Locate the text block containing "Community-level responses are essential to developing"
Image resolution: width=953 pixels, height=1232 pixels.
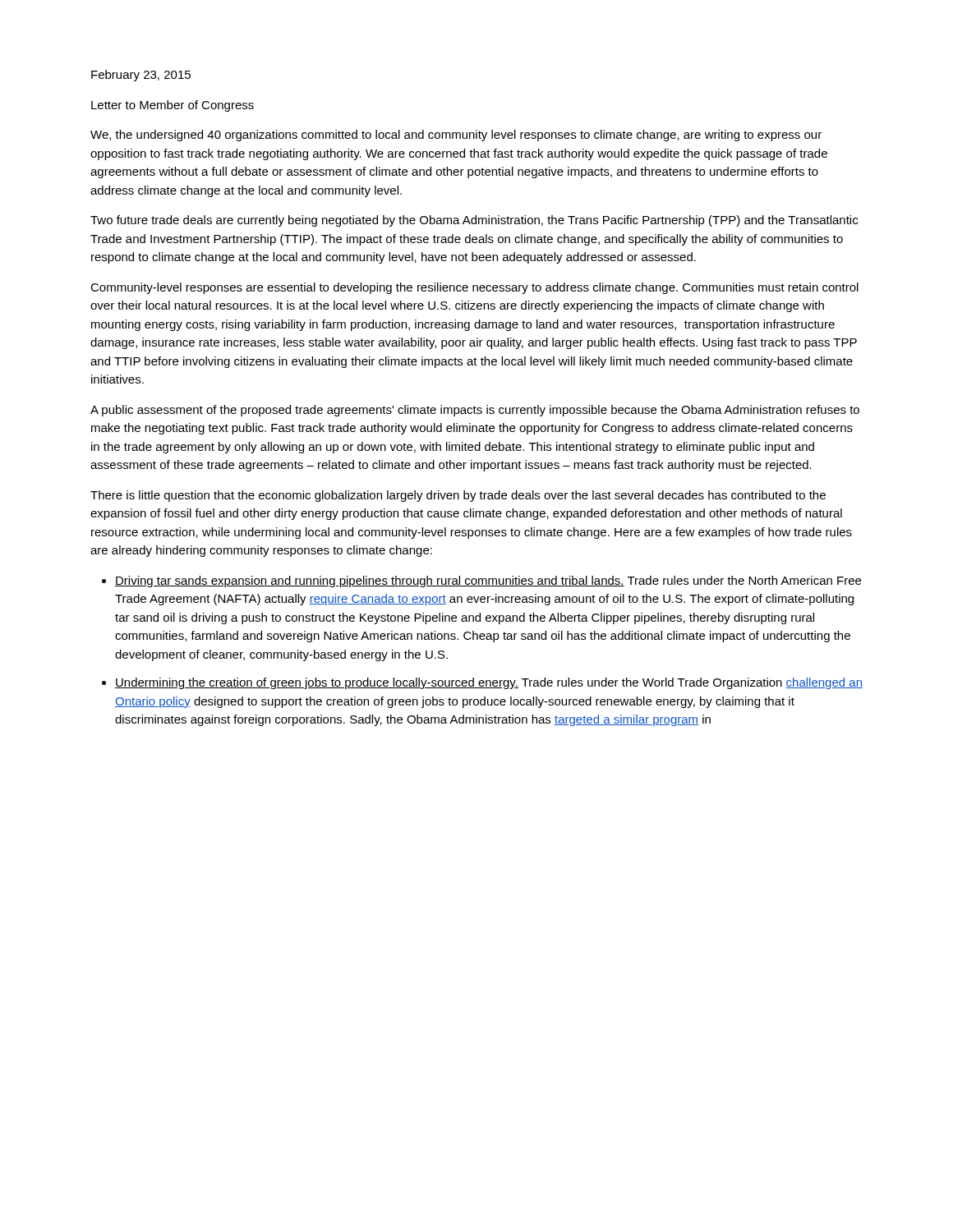pos(476,334)
